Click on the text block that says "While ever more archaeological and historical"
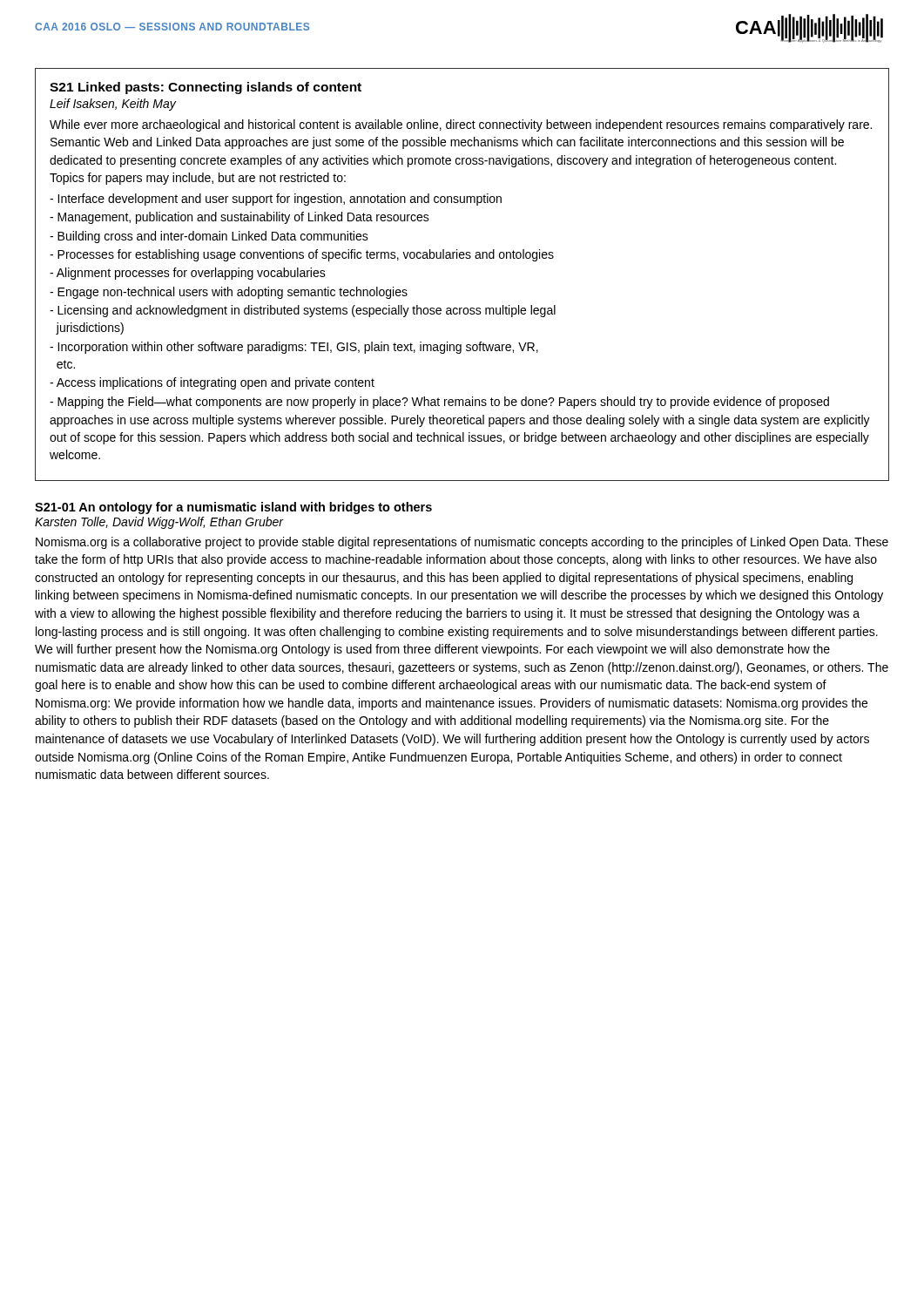Screen dimensions: 1307x924 (461, 151)
